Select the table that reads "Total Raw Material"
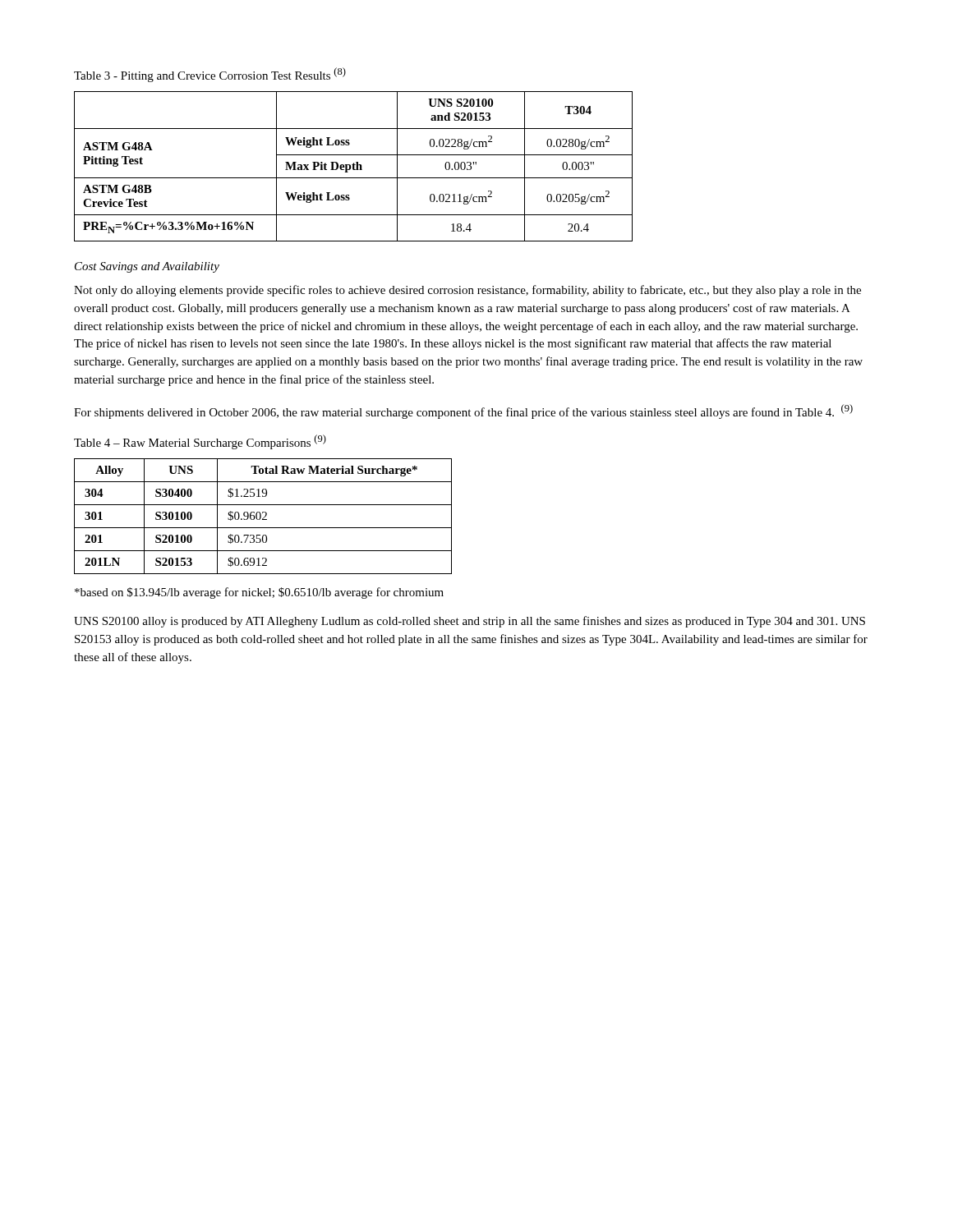The height and width of the screenshot is (1232, 953). (476, 516)
